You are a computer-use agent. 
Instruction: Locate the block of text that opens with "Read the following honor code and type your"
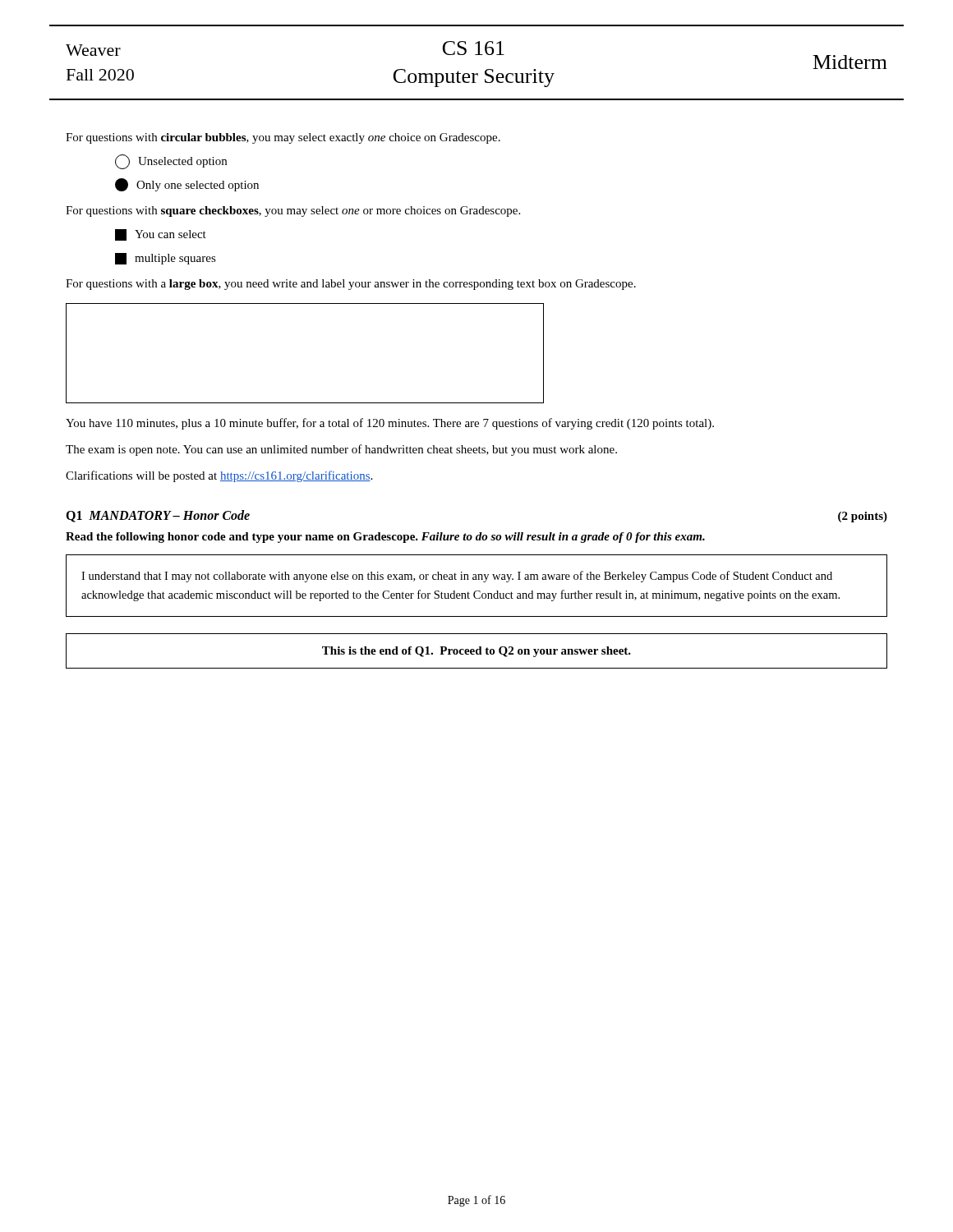pyautogui.click(x=386, y=536)
